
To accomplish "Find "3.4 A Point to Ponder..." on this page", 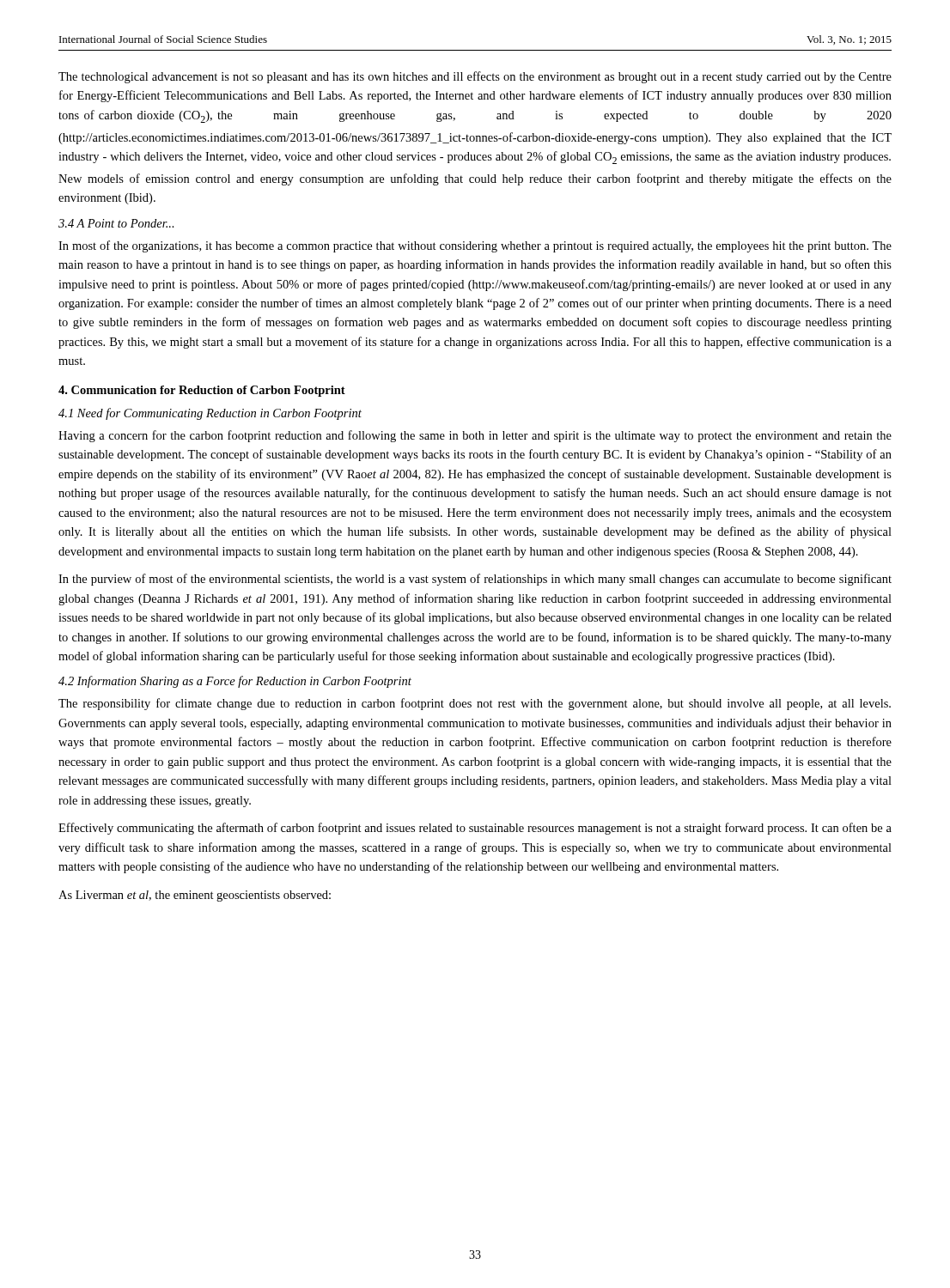I will point(117,223).
